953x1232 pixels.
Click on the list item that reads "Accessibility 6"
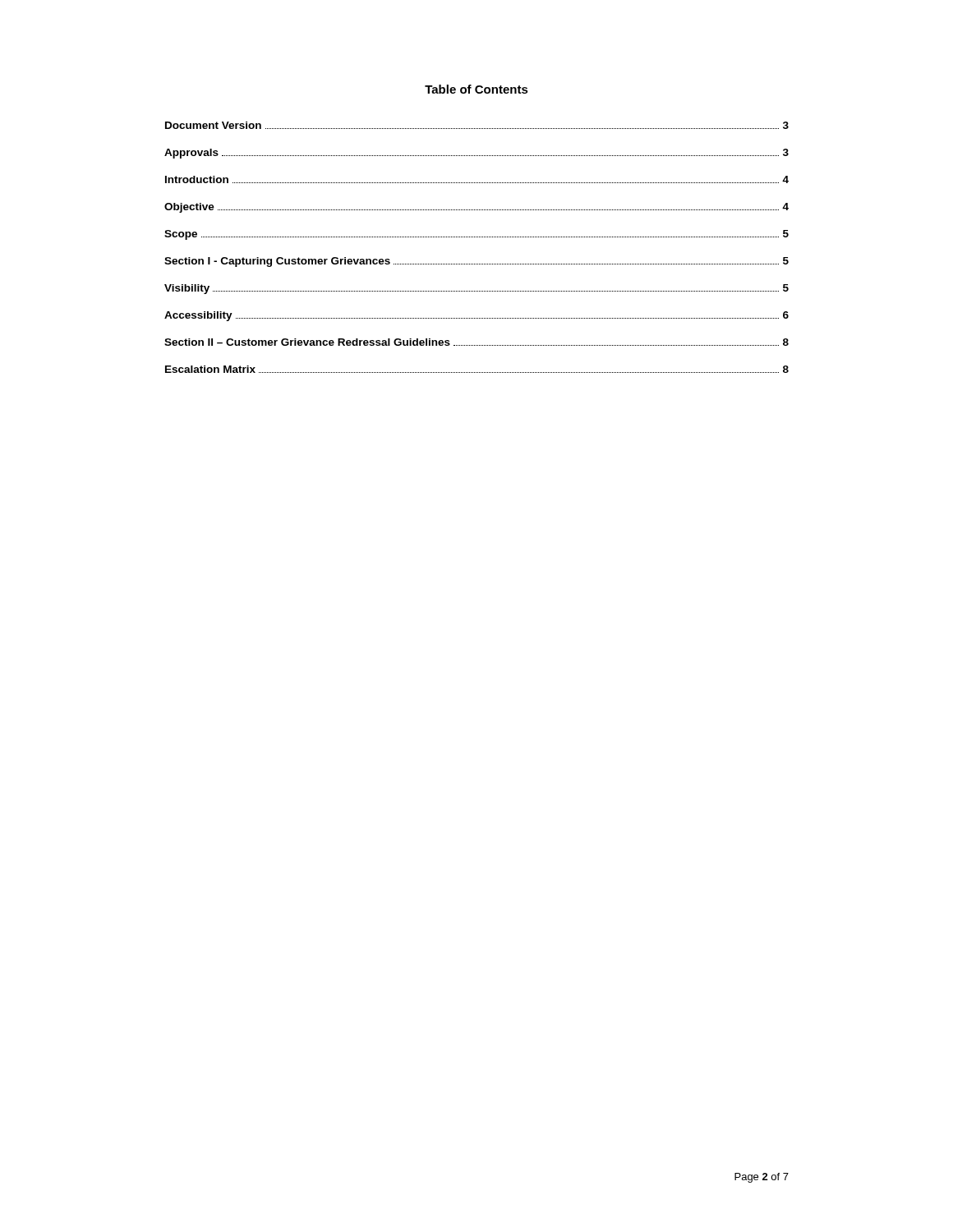(x=476, y=315)
